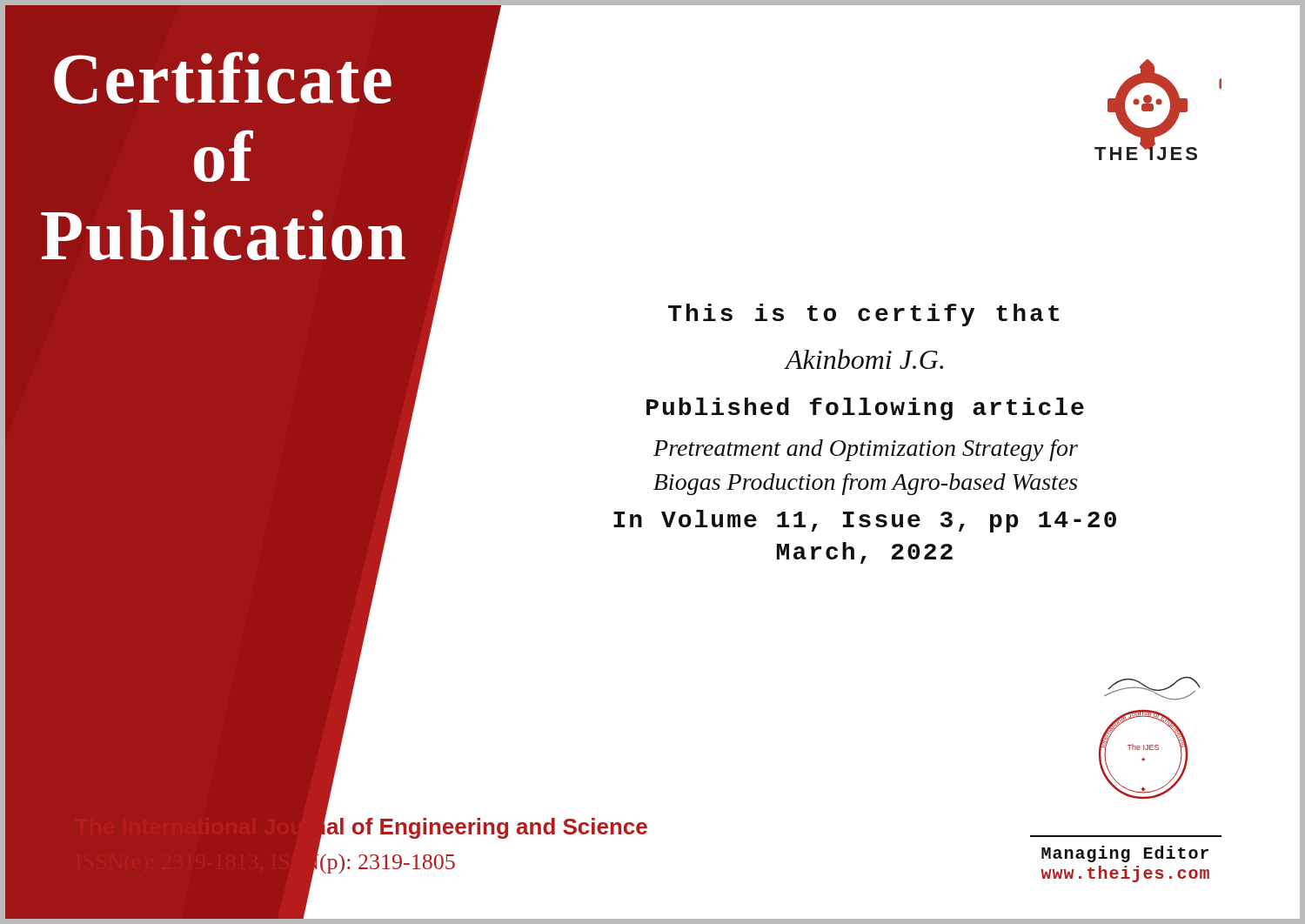Click on the passage starting "Managing Editor"
Image resolution: width=1305 pixels, height=924 pixels.
point(1126,854)
